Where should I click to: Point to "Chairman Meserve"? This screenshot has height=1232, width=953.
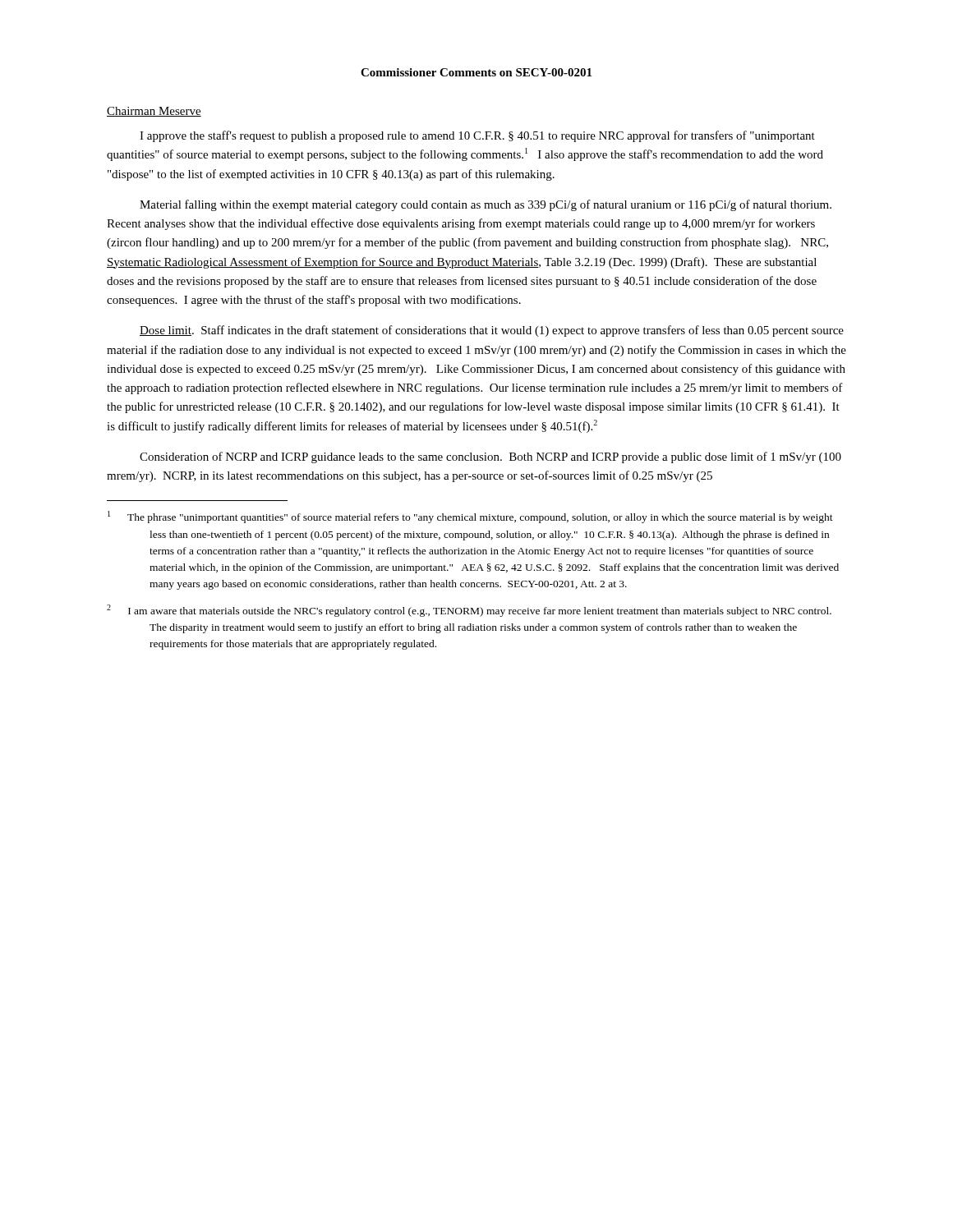[x=154, y=111]
